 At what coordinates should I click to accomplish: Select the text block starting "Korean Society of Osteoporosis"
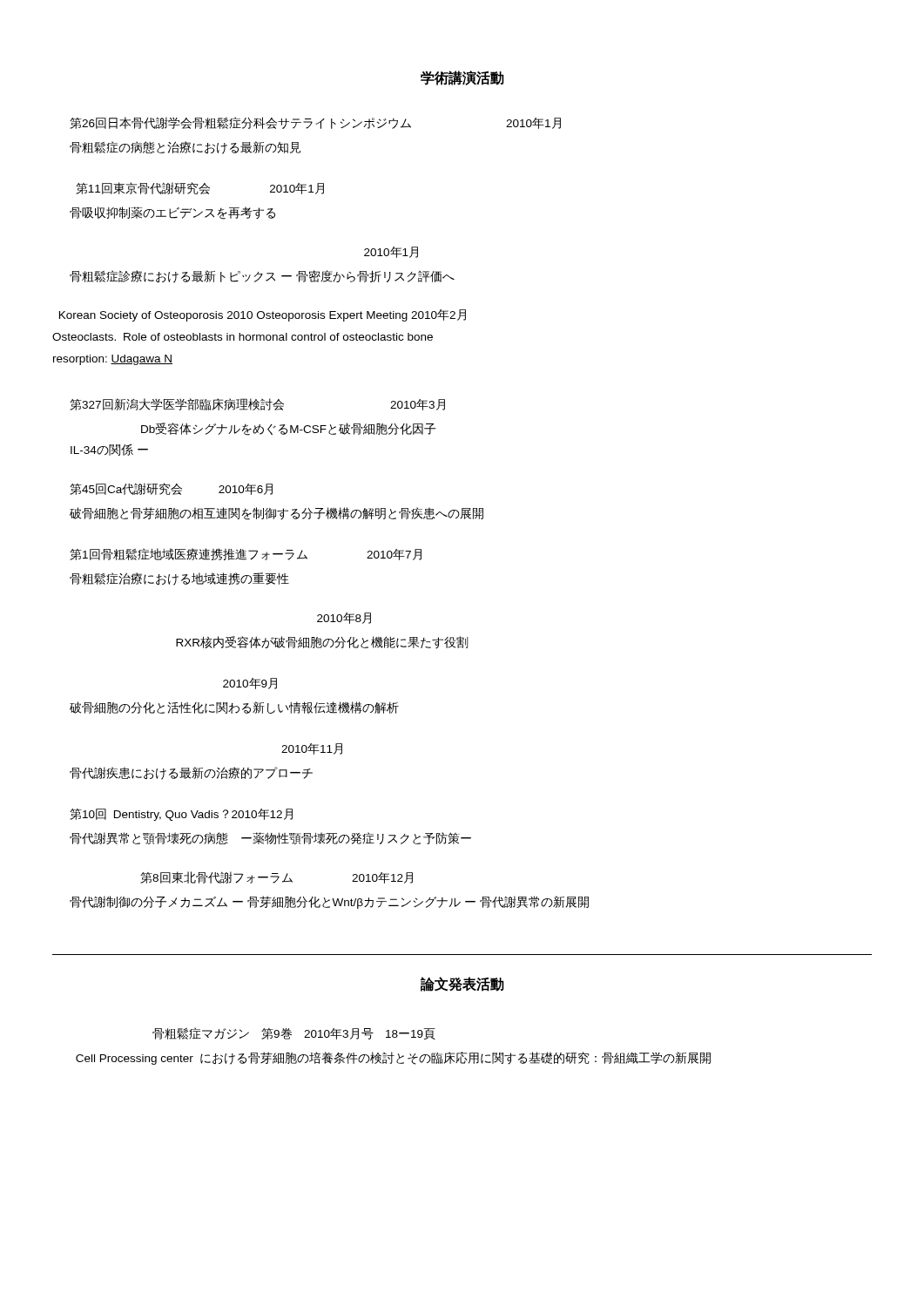tap(260, 337)
